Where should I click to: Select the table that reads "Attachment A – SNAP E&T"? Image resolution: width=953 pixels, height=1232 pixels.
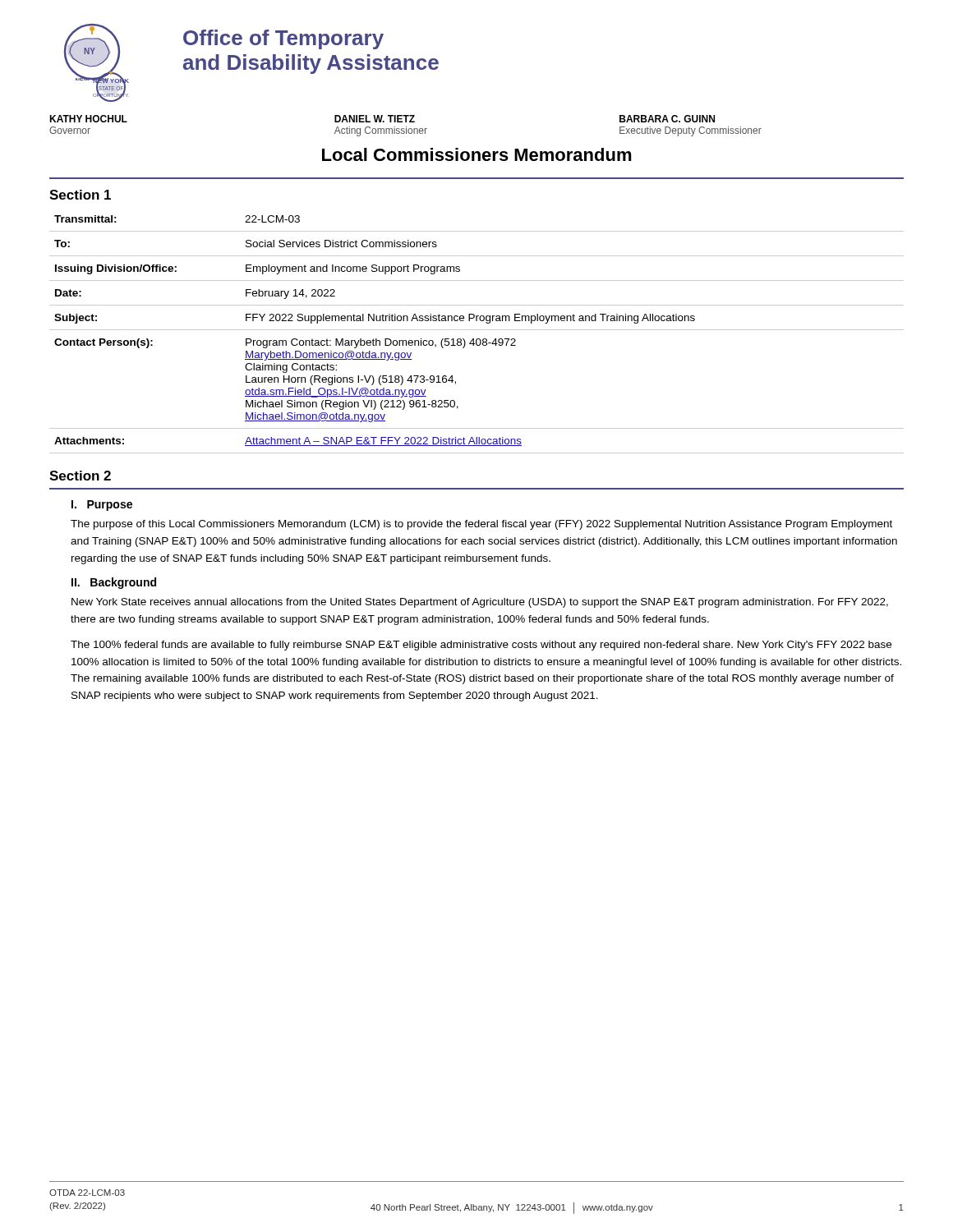click(x=476, y=330)
